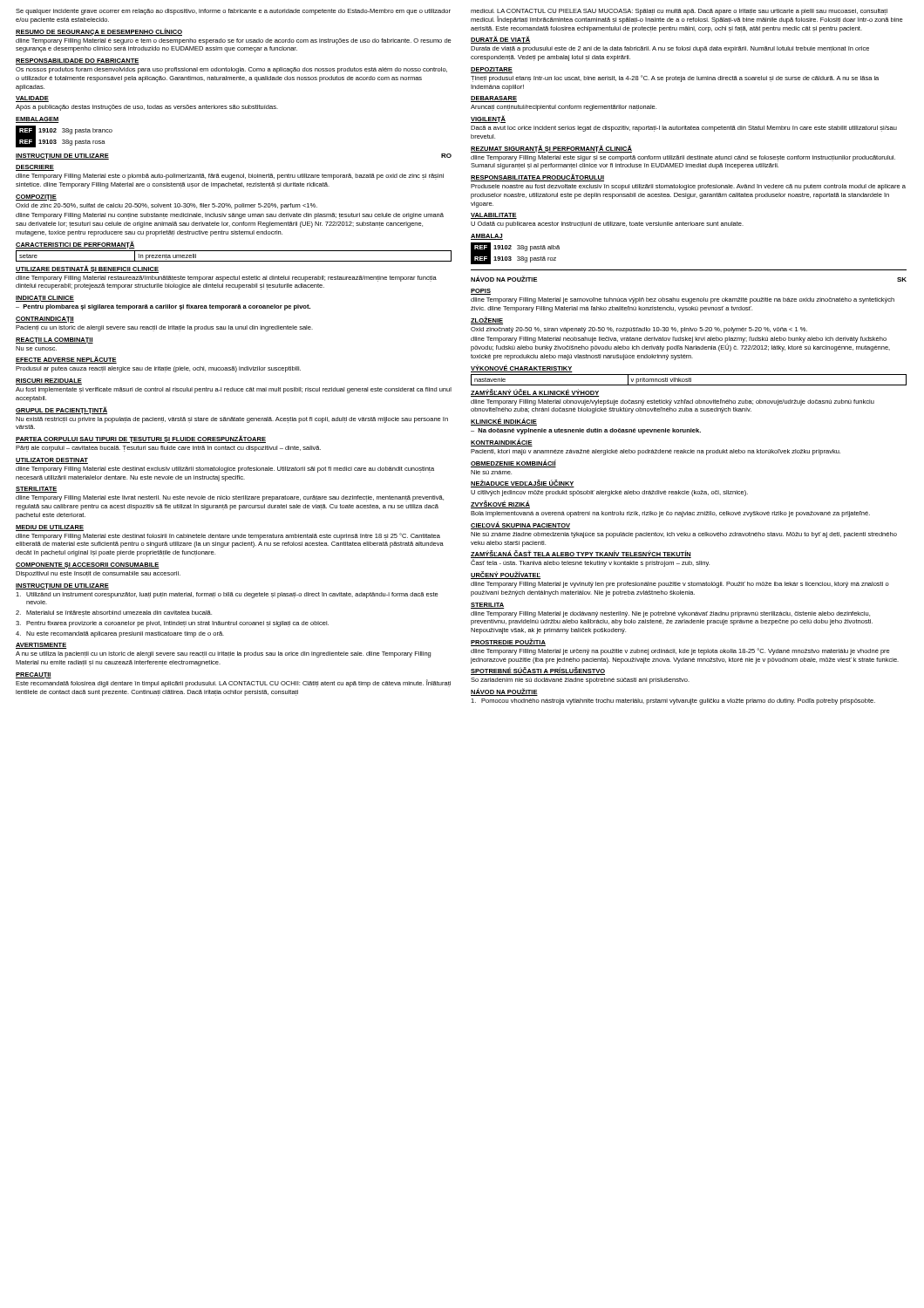Click the passage that begins "Se qualquer incidente grave ocorrer em relação ao"

[x=234, y=15]
